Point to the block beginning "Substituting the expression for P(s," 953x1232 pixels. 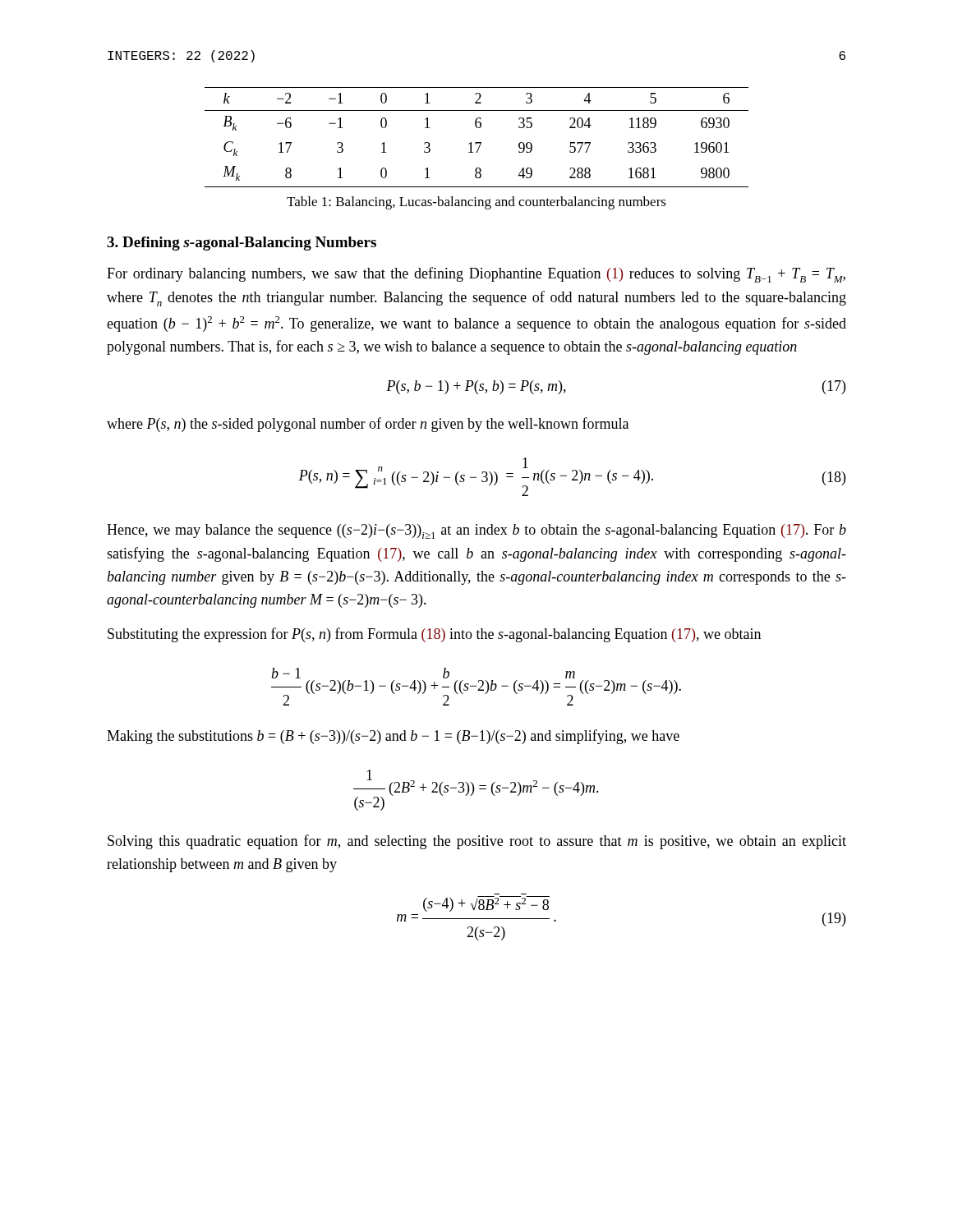434,634
